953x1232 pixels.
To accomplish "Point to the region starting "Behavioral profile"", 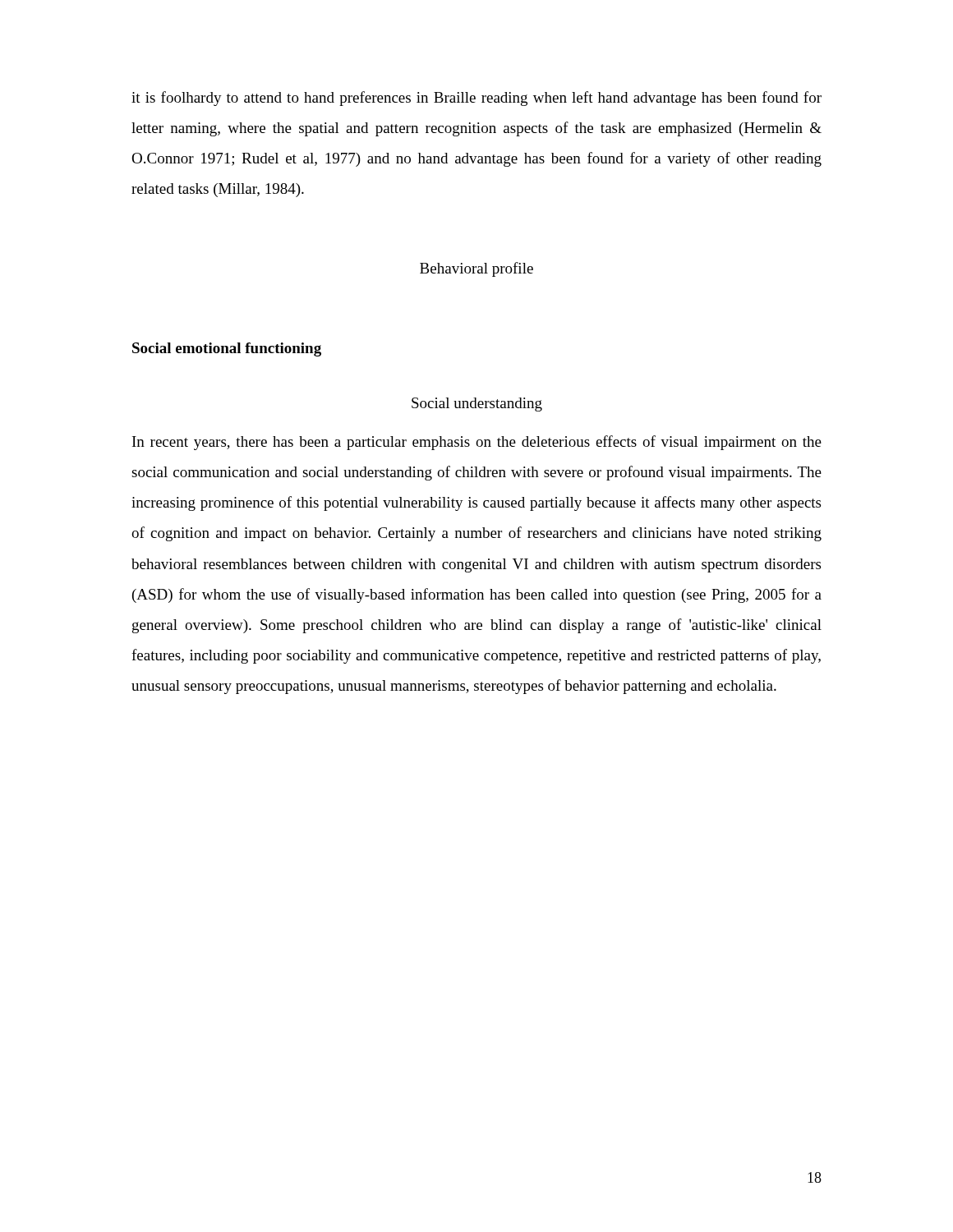I will [x=476, y=268].
